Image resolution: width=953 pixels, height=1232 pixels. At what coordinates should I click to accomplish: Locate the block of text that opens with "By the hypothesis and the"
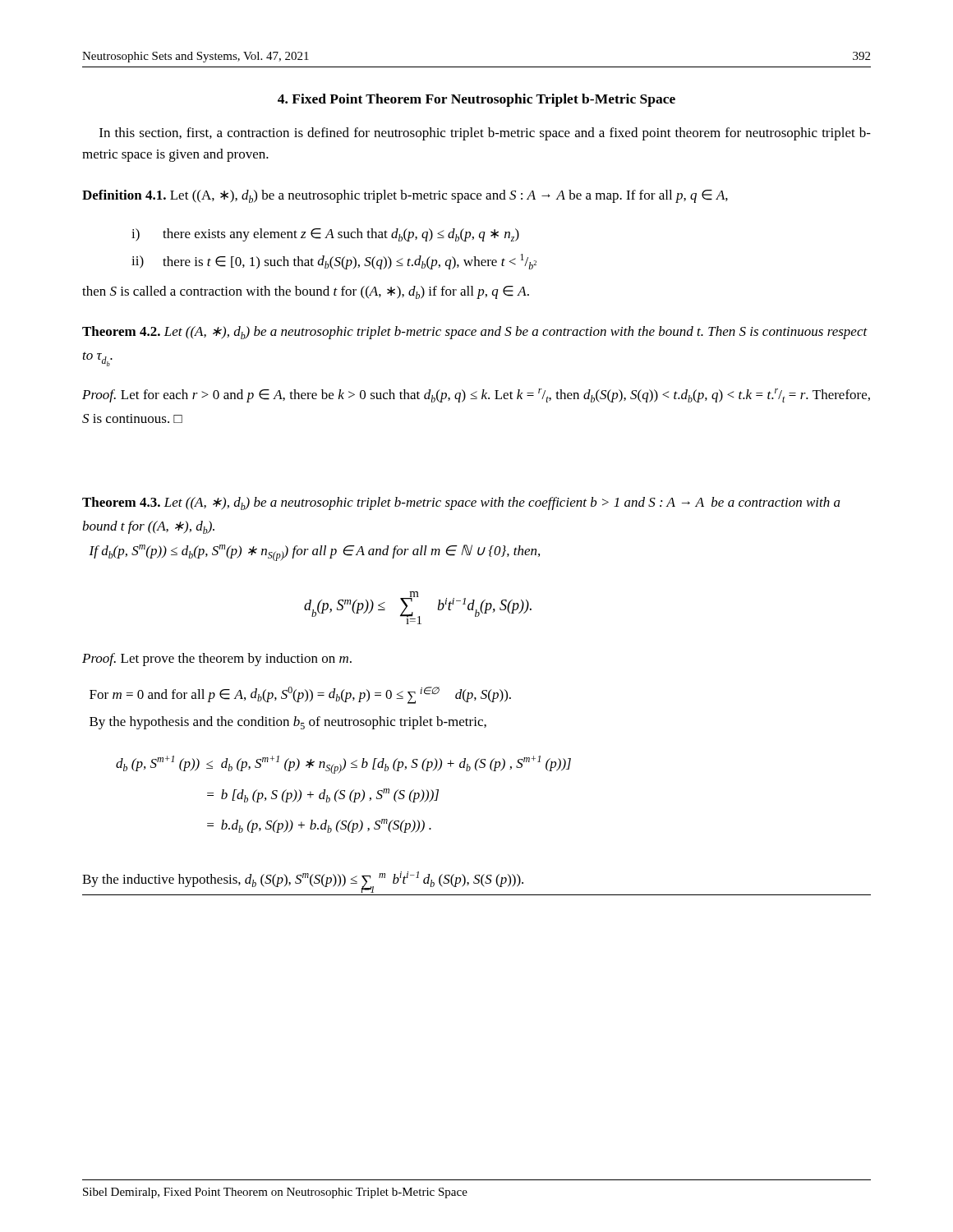[285, 723]
